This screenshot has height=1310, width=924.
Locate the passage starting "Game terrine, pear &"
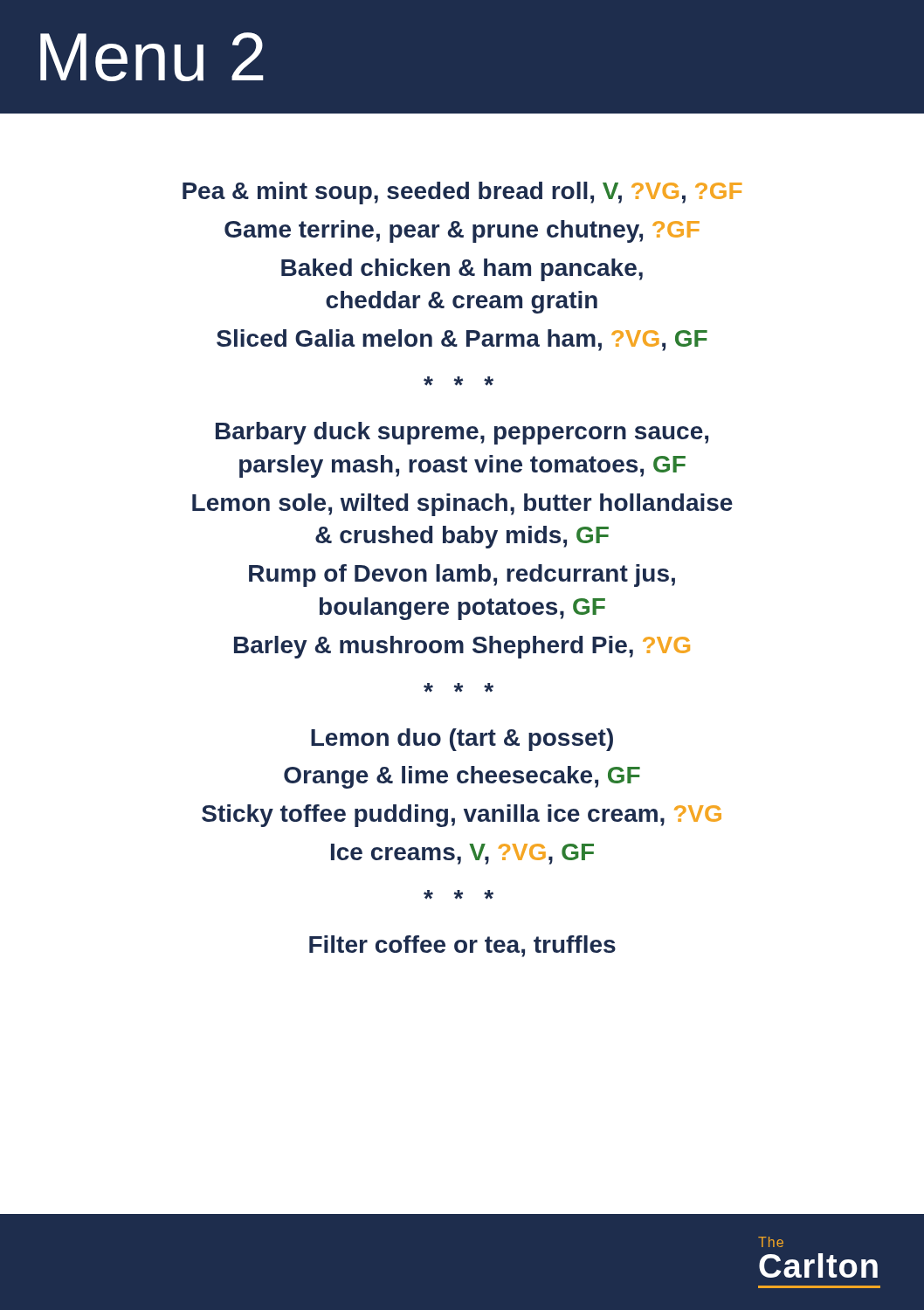coord(462,229)
